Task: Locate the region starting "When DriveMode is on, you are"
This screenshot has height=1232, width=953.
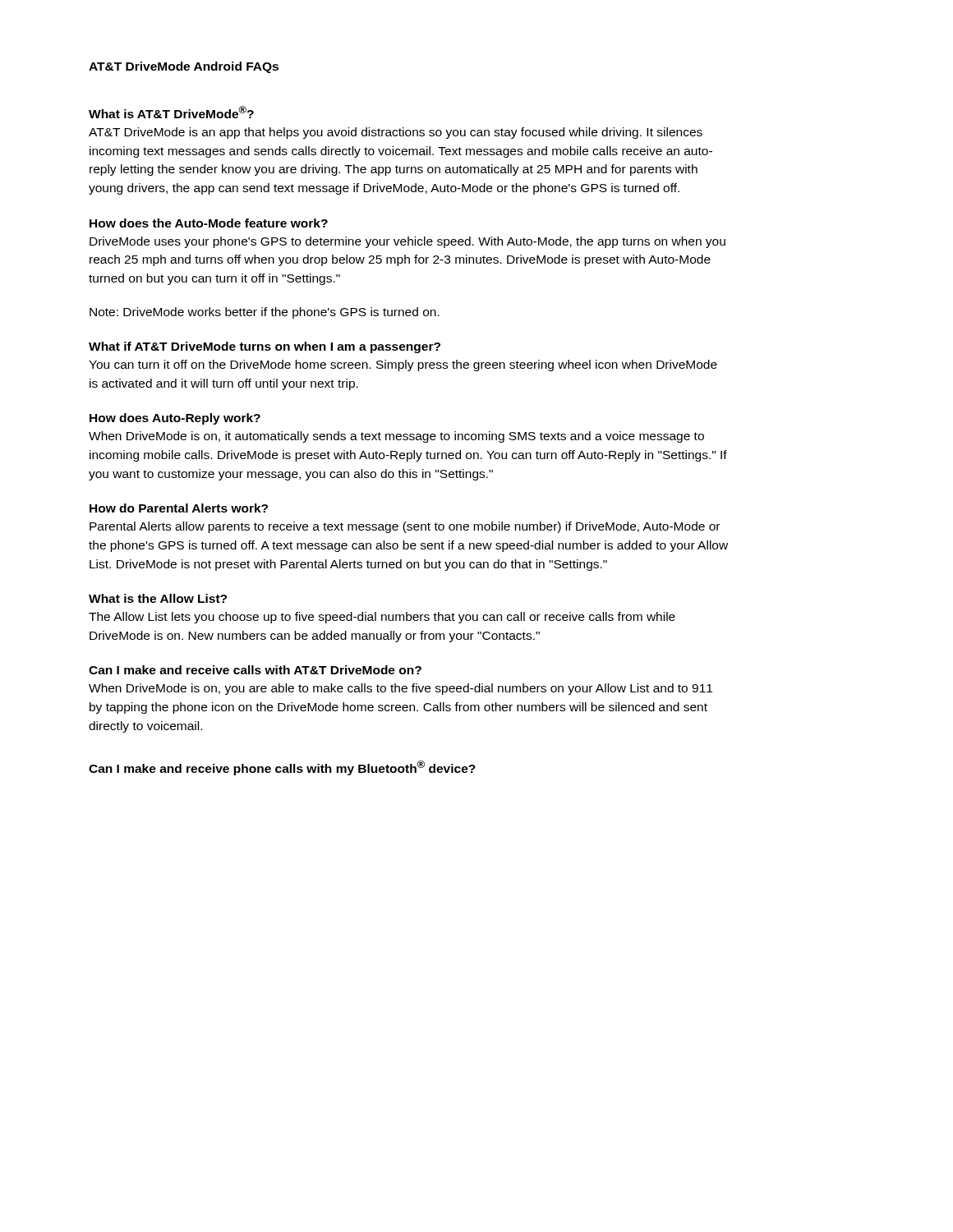Action: 401,707
